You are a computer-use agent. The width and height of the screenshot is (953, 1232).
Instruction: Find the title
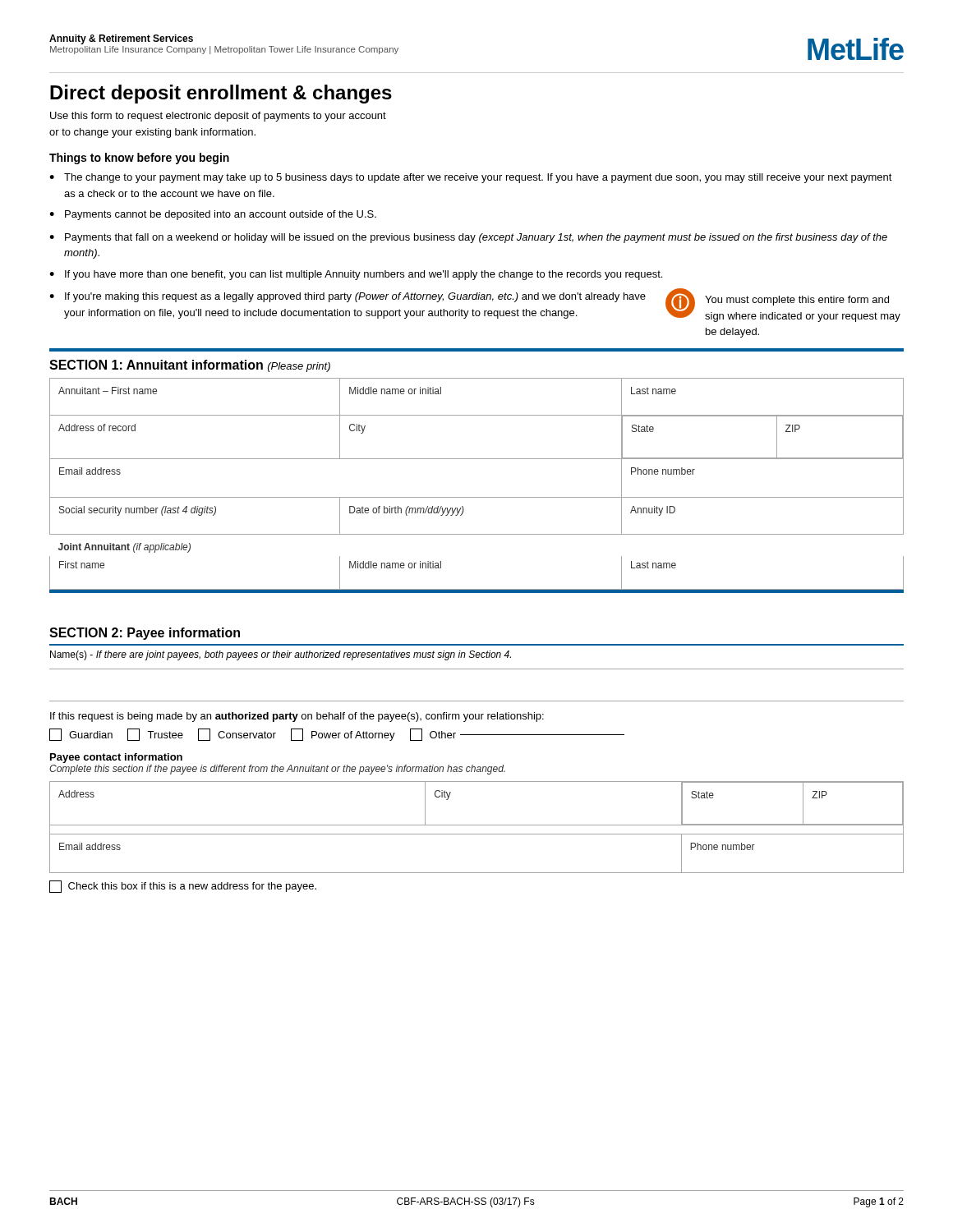[x=221, y=93]
